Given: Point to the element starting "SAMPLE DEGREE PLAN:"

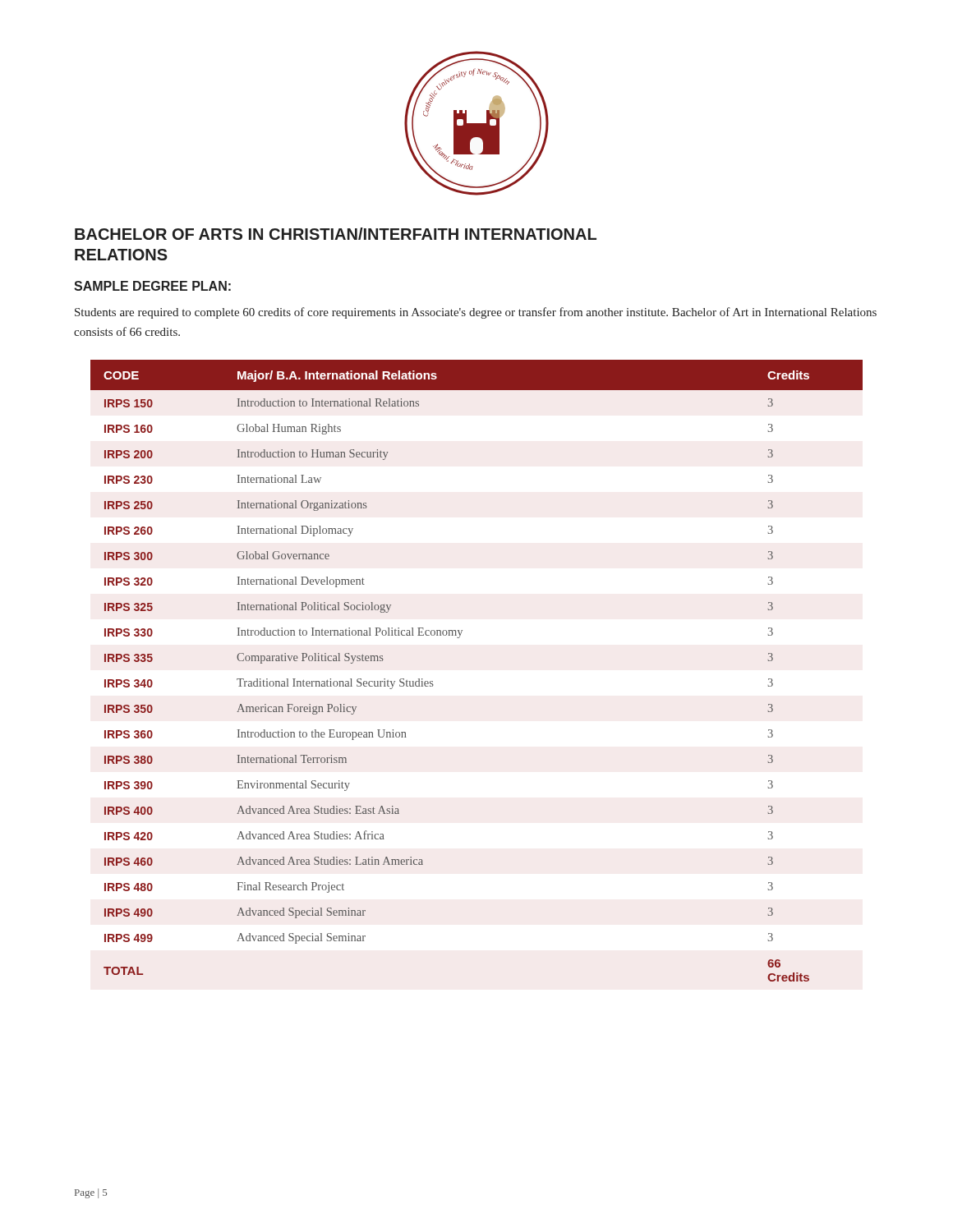Looking at the screenshot, I should (153, 286).
